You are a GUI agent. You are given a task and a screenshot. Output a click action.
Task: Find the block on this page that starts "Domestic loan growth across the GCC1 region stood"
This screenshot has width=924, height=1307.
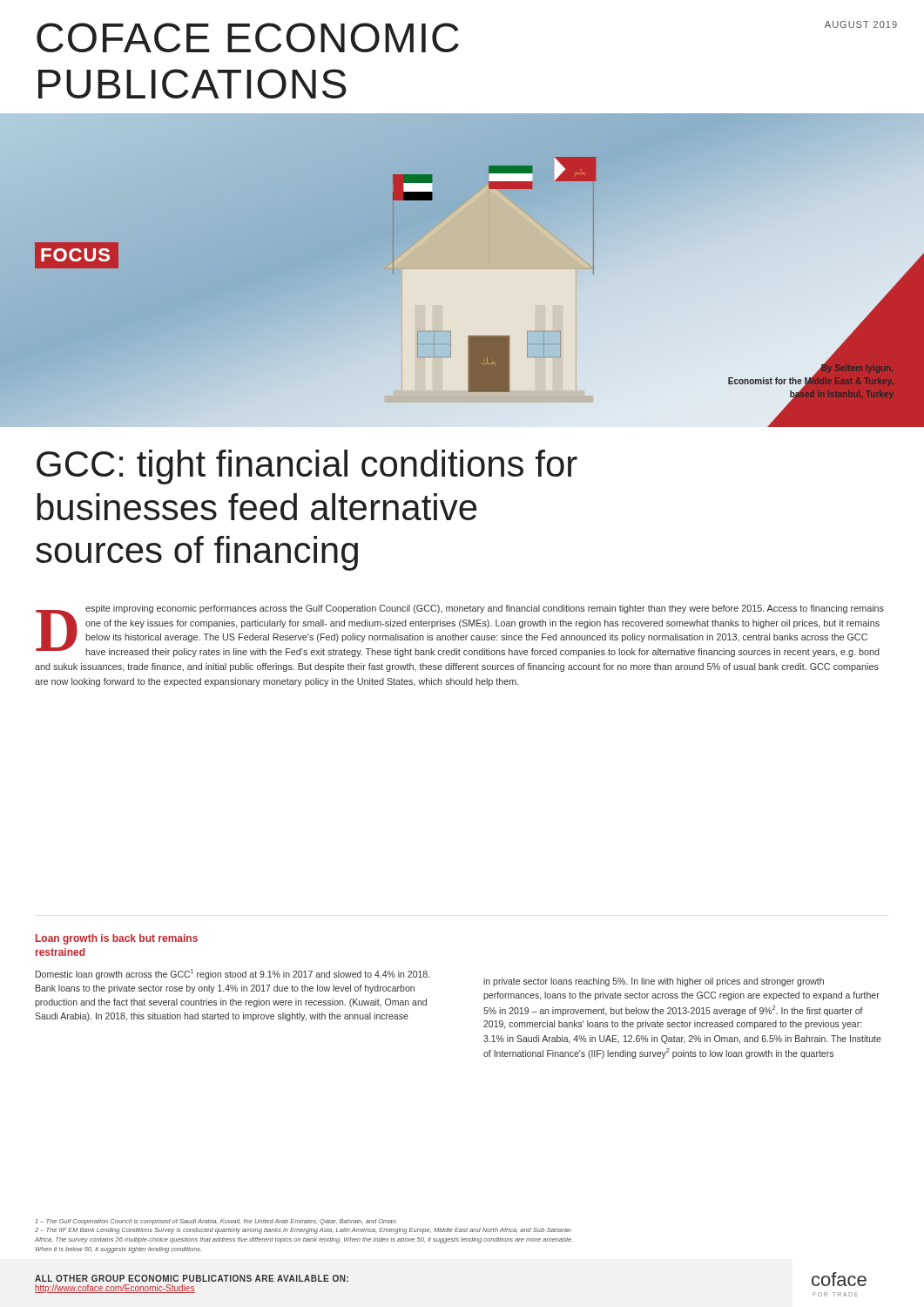(x=233, y=994)
